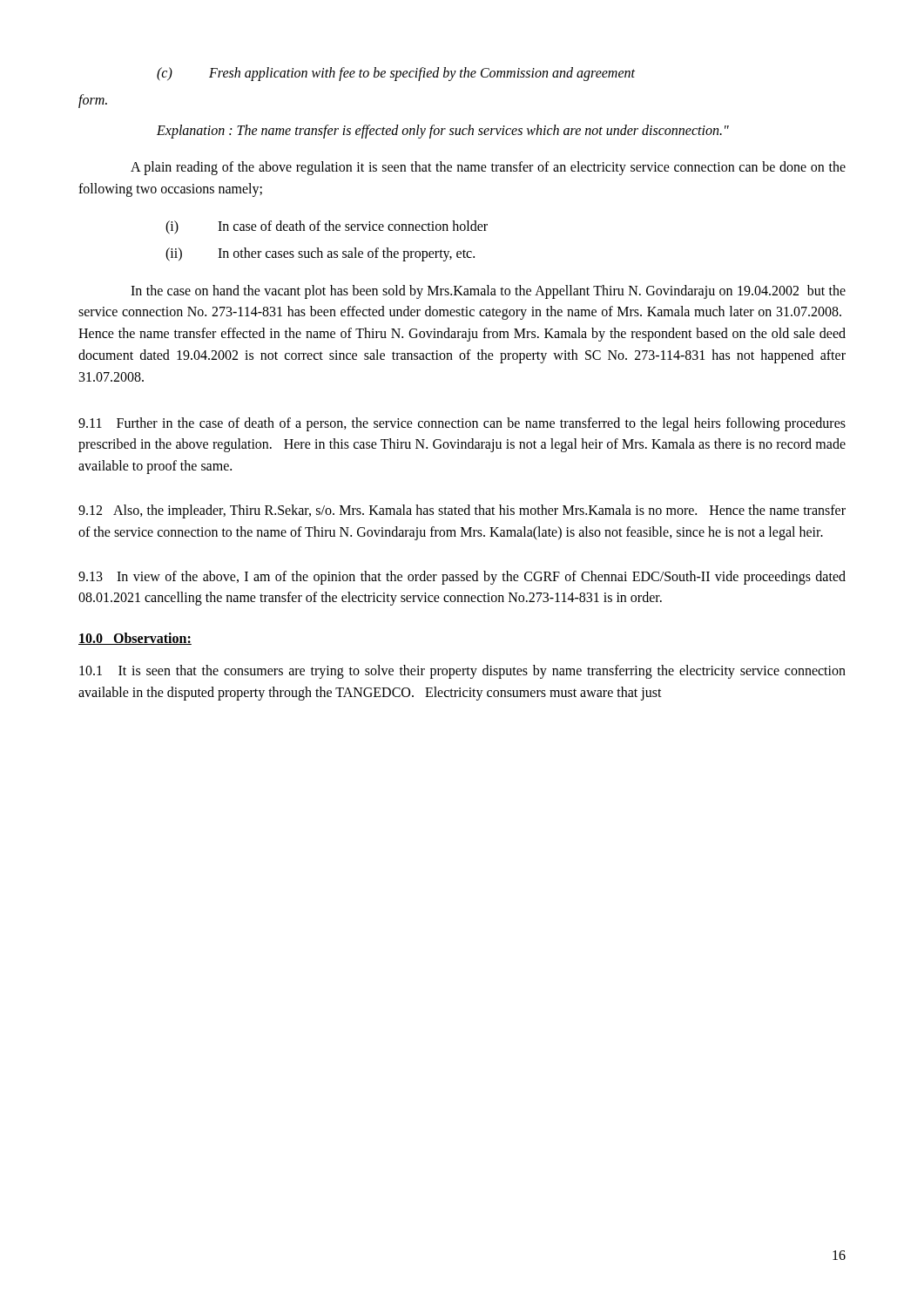The height and width of the screenshot is (1307, 924).
Task: Locate the element starting "Explanation : The name transfer"
Action: click(x=501, y=131)
